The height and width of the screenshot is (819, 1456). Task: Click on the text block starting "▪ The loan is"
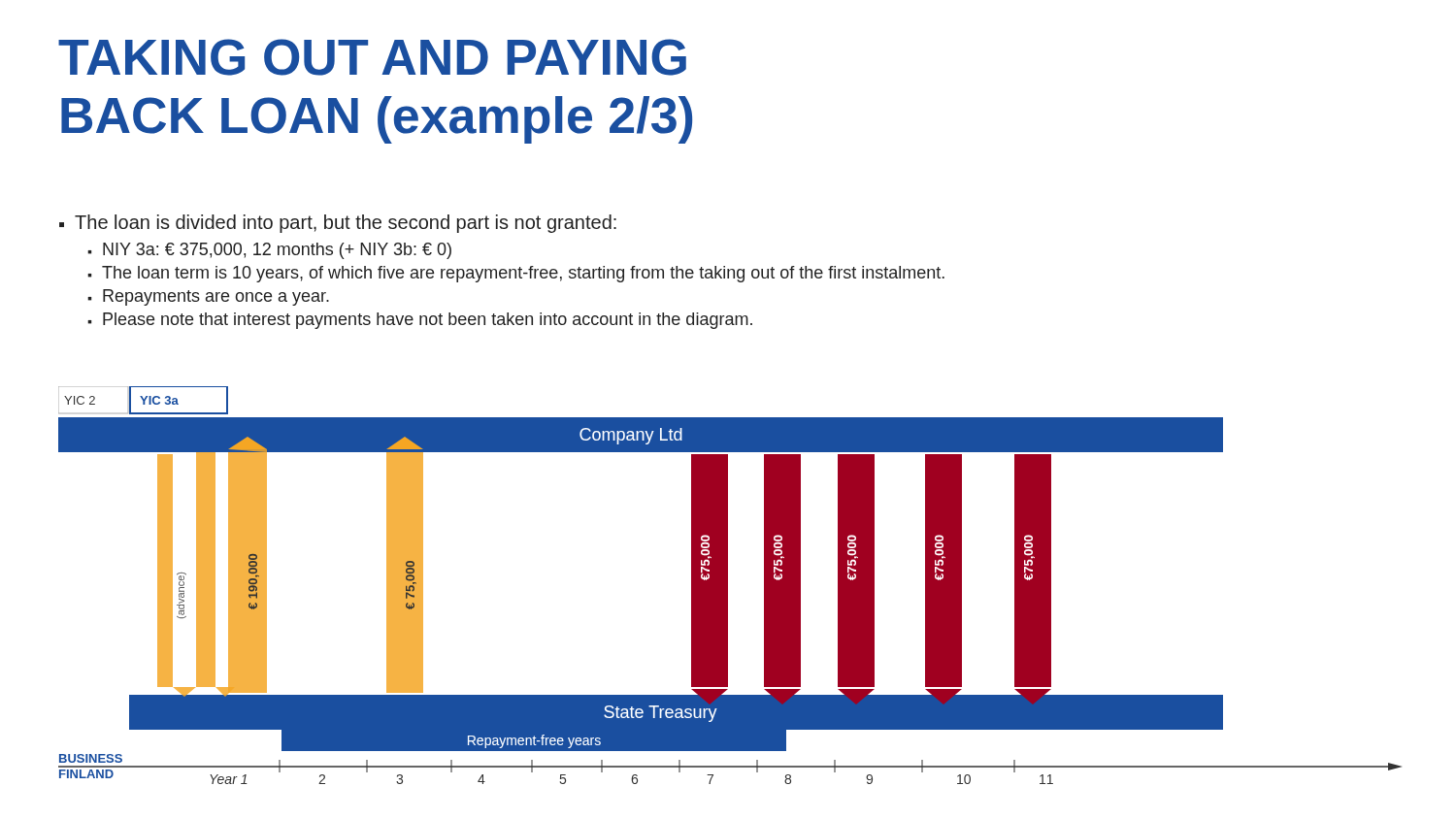coord(338,224)
